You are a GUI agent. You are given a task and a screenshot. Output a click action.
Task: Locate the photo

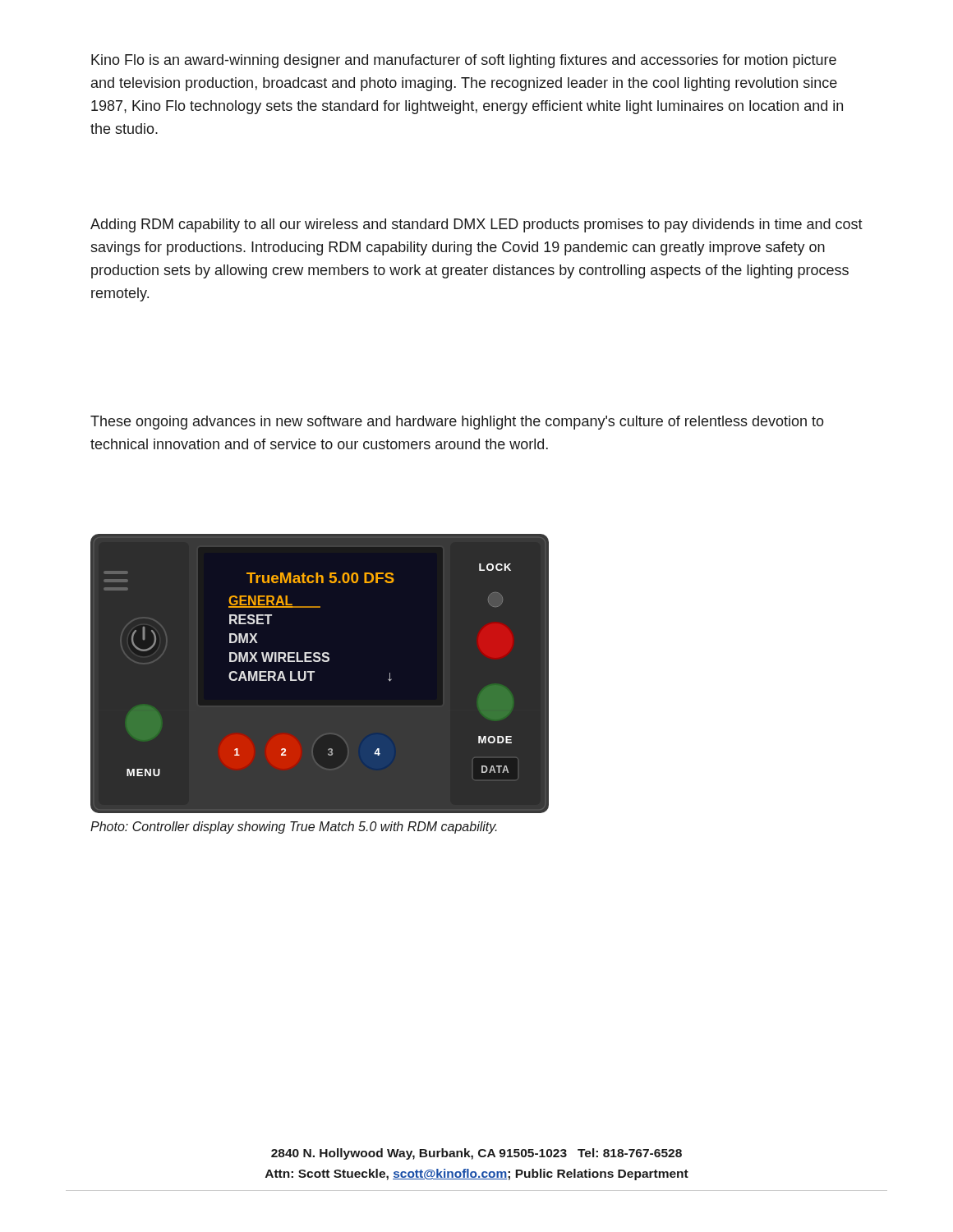coord(320,673)
